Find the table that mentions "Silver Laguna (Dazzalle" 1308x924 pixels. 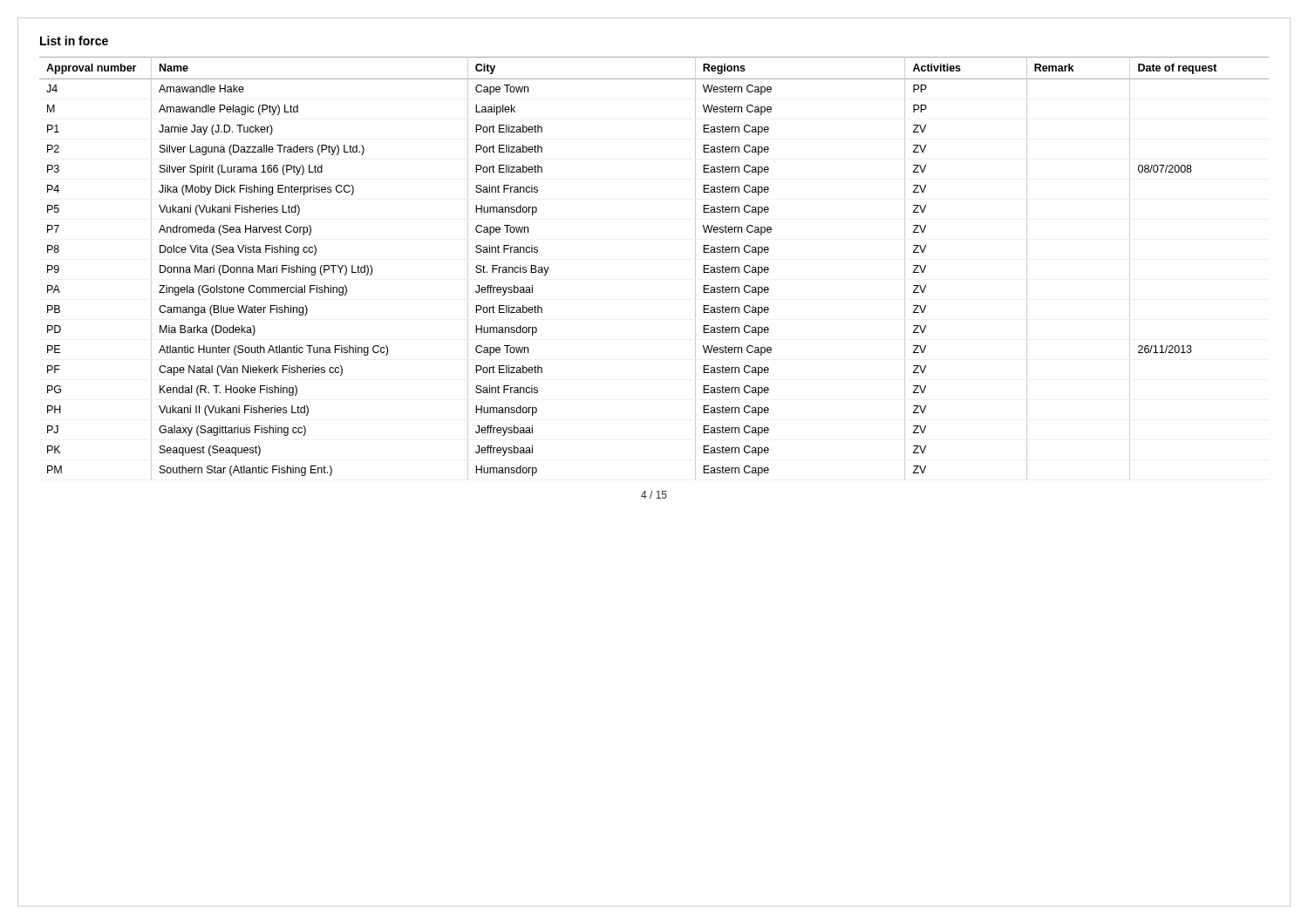click(x=654, y=268)
